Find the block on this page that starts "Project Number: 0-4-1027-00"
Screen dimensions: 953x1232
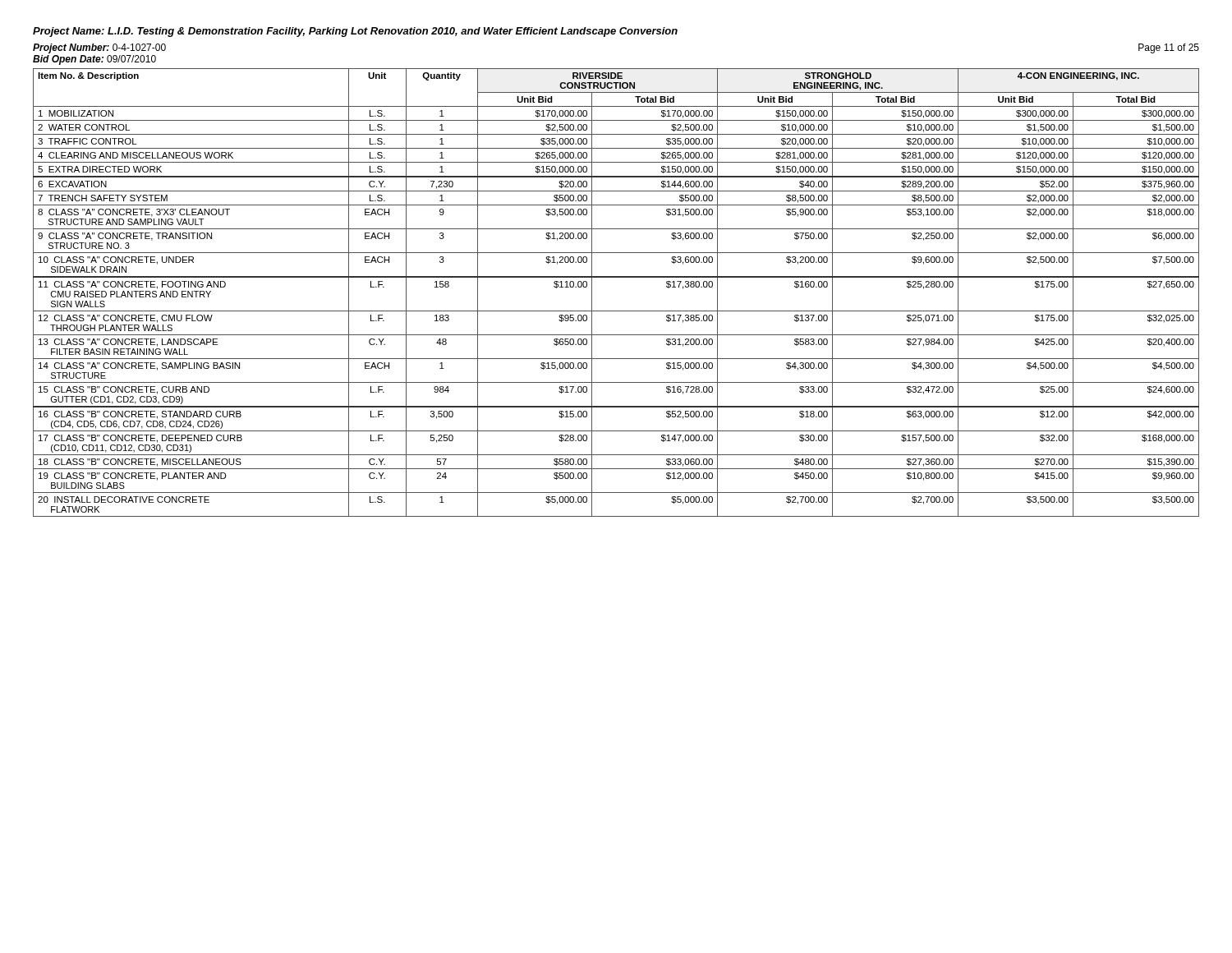[x=99, y=53]
